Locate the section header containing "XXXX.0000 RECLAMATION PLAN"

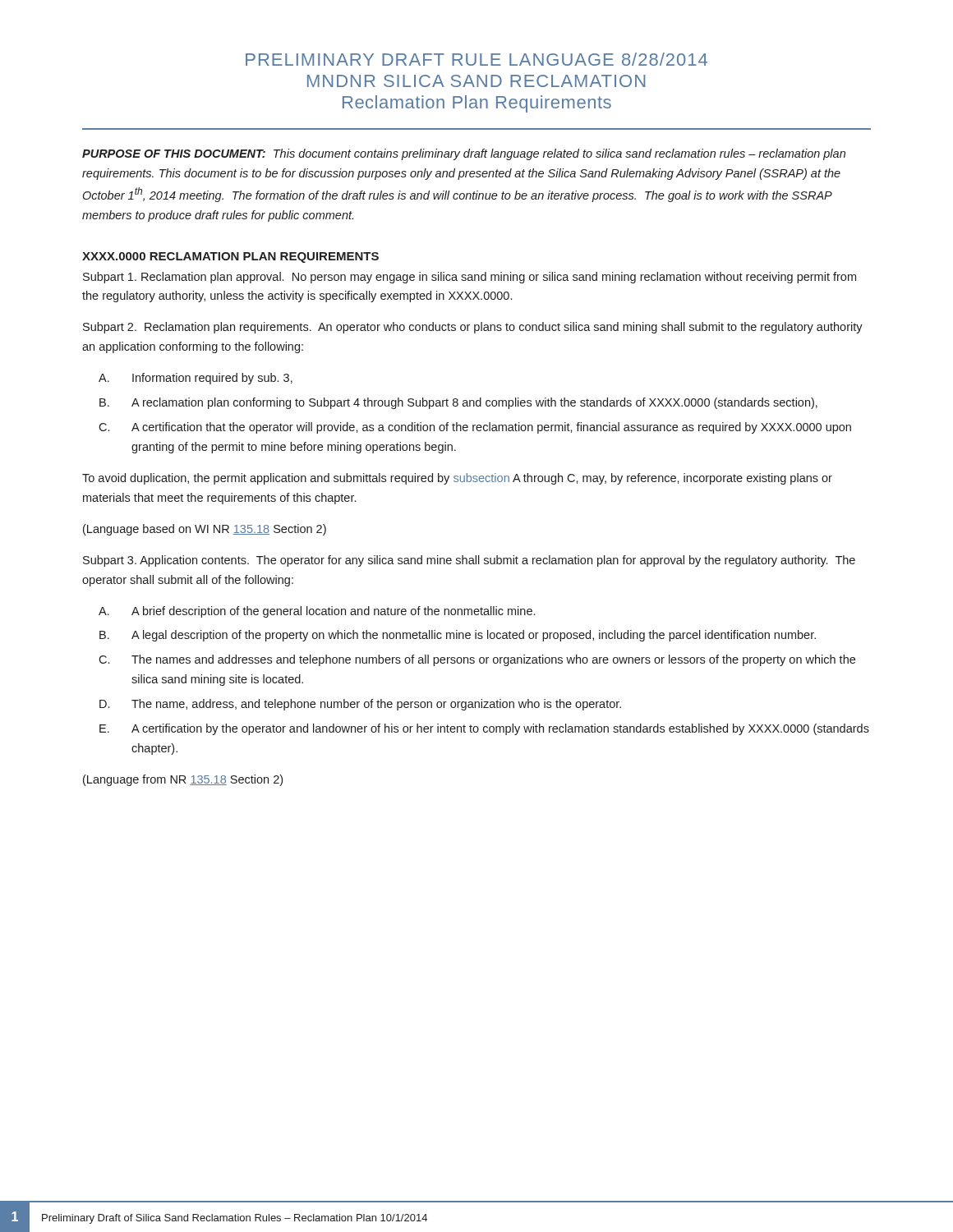[x=231, y=255]
